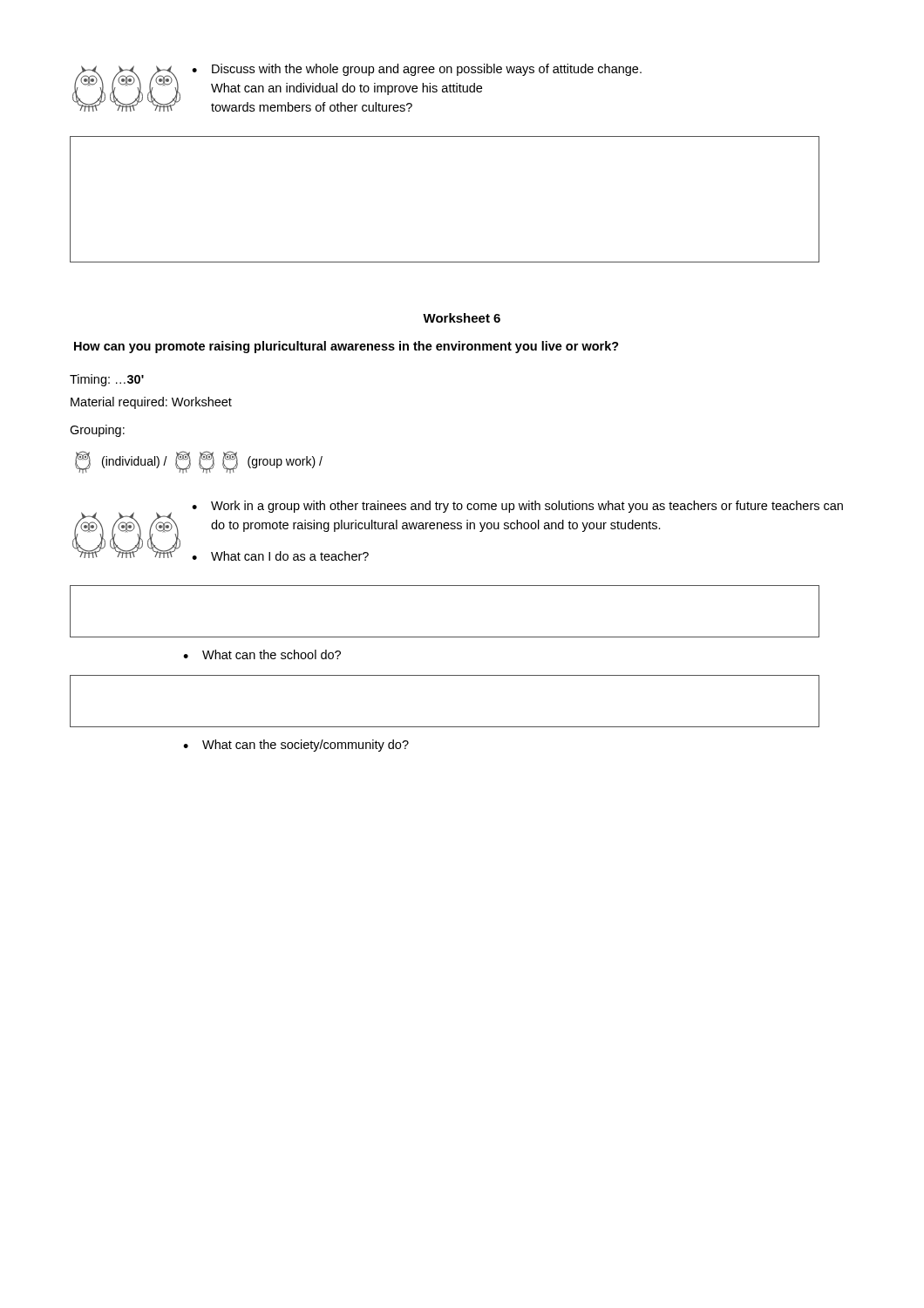The image size is (924, 1308).
Task: Click where it says "Material required: Worksheet"
Action: click(151, 402)
